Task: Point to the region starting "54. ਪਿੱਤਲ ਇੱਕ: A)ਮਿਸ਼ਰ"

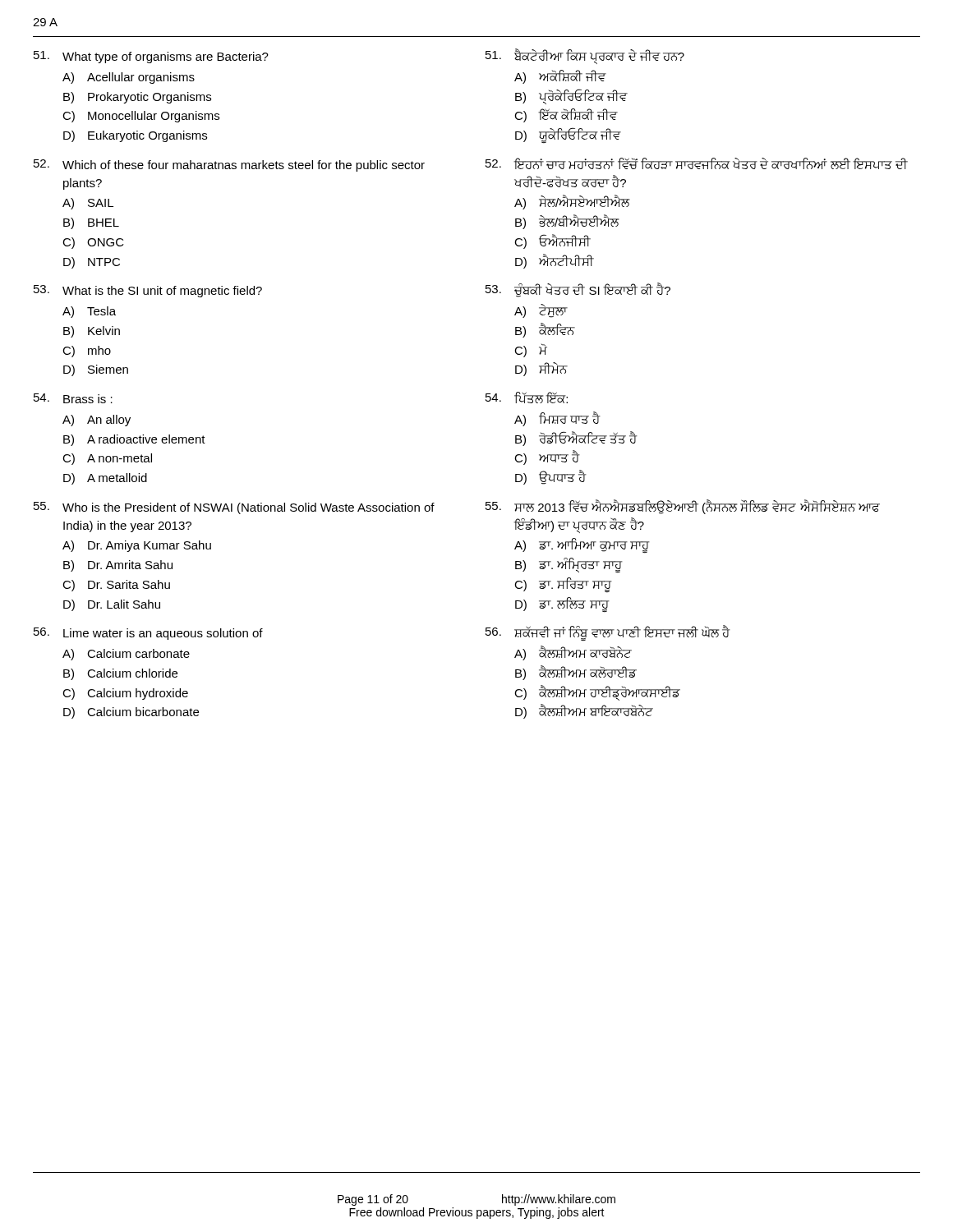Action: click(x=527, y=398)
